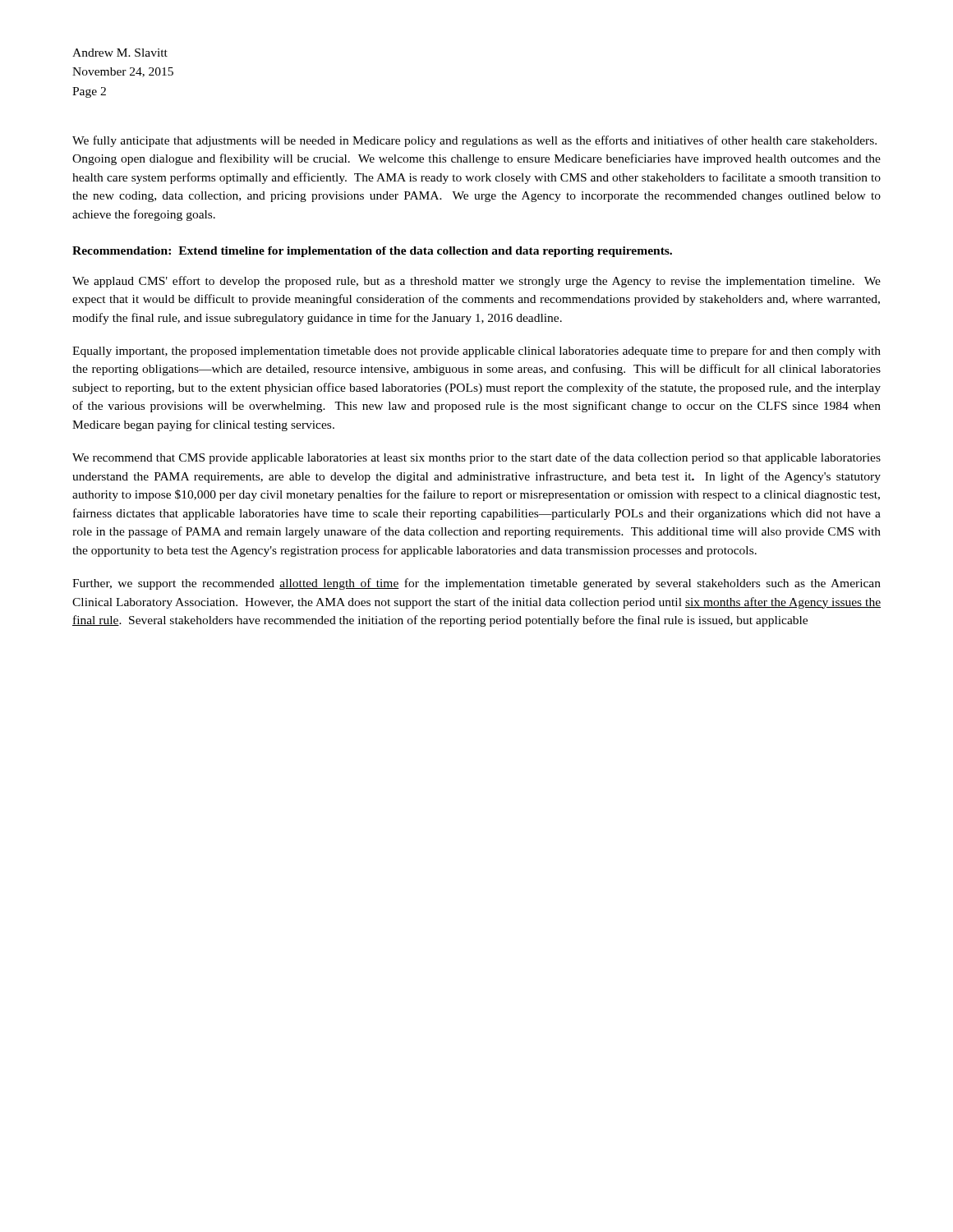Where is the passage that starts "We applaud CMS' effort to"?
This screenshot has width=953, height=1232.
476,299
